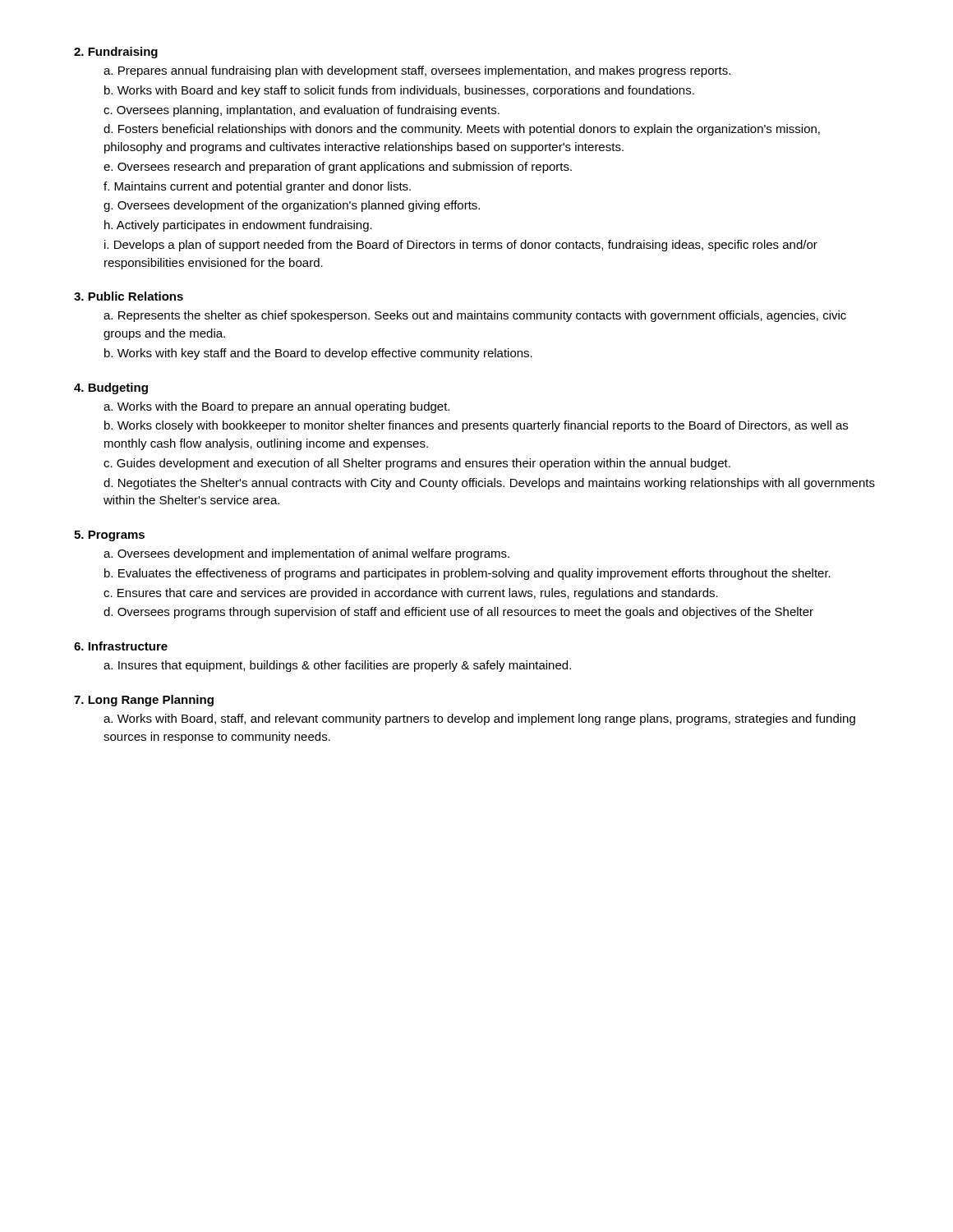The width and height of the screenshot is (953, 1232).
Task: Point to "6. Infrastructure"
Action: [x=121, y=646]
